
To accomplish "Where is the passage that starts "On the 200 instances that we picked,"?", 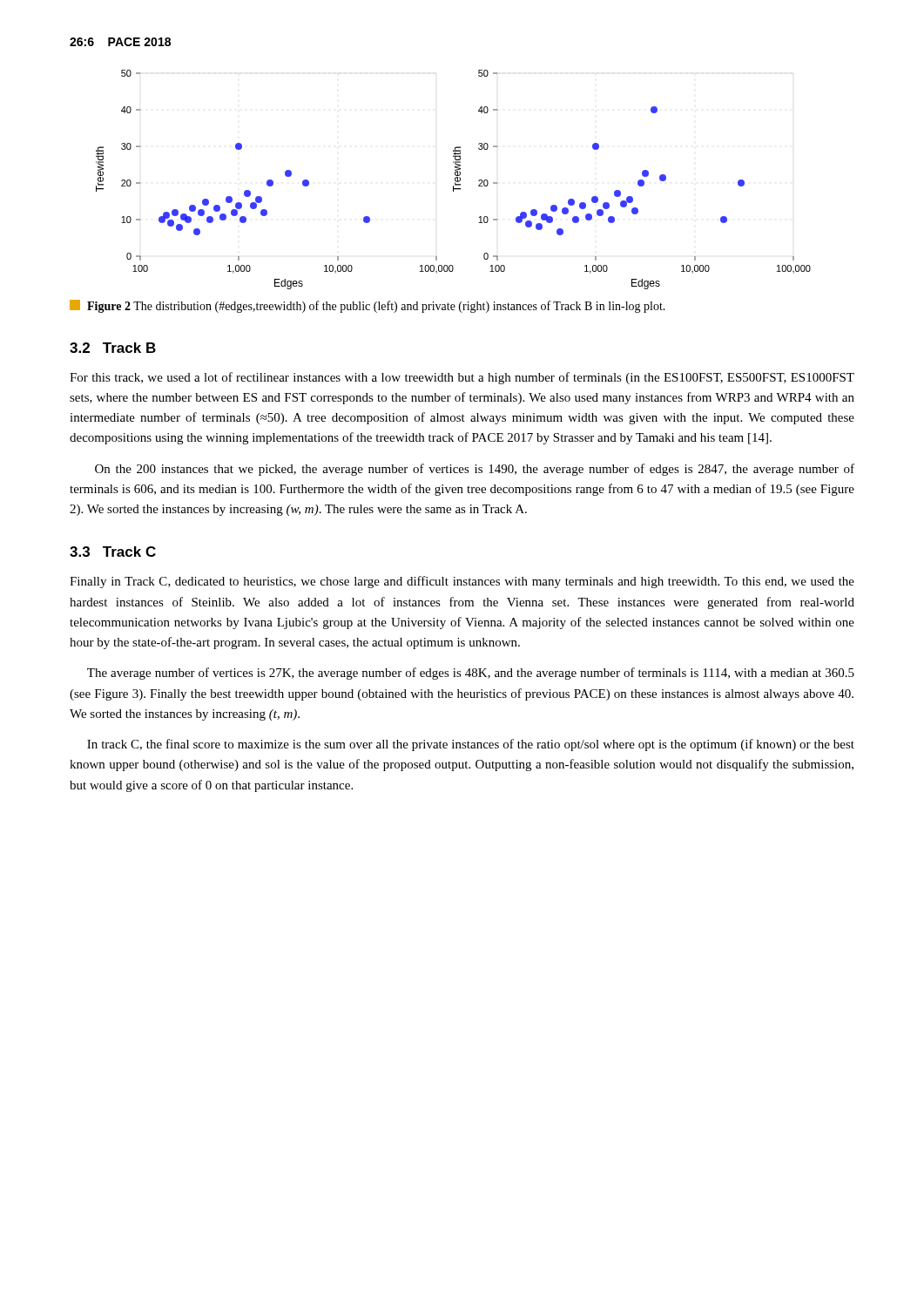I will click(462, 489).
